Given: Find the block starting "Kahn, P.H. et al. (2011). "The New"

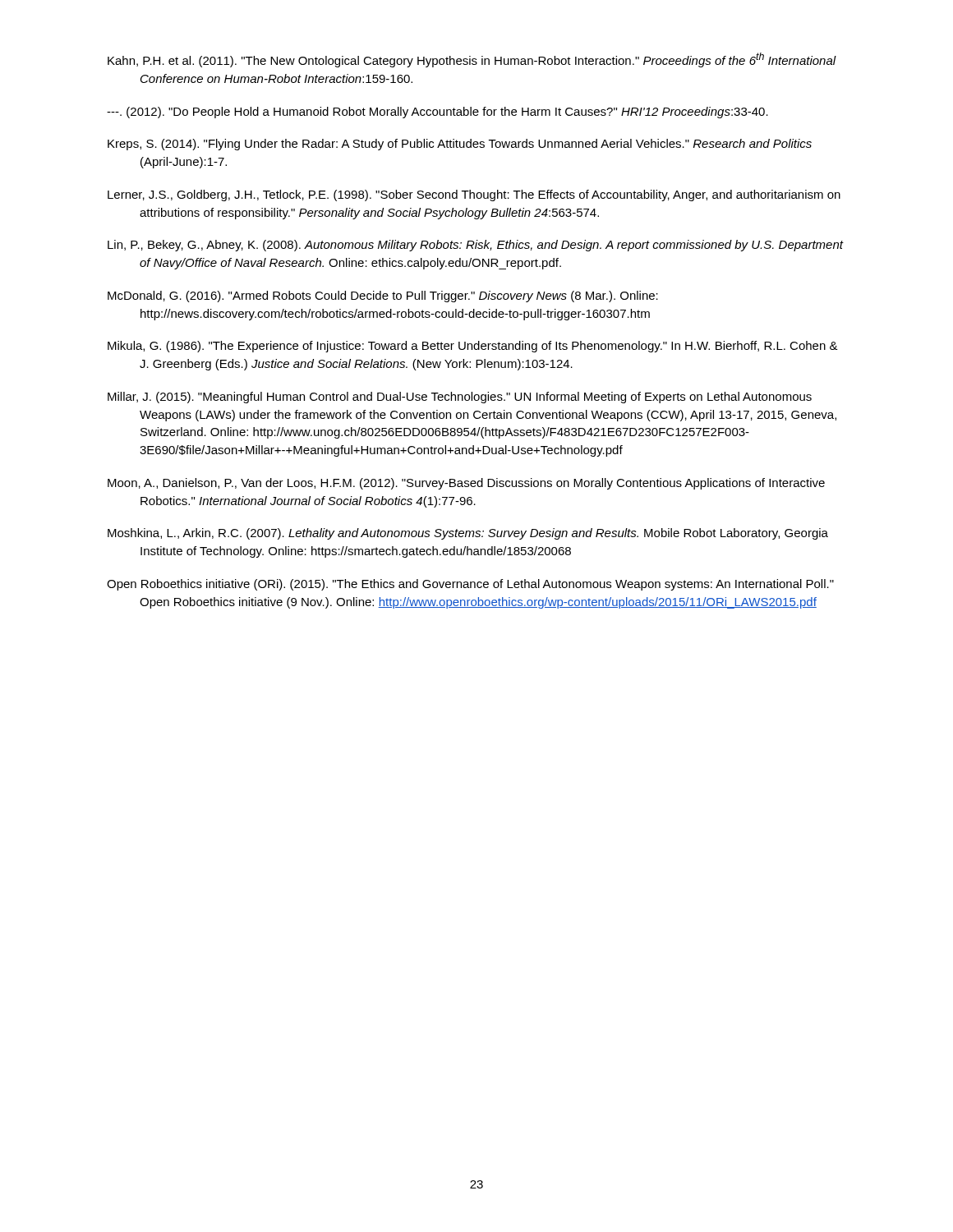Looking at the screenshot, I should click(x=471, y=68).
